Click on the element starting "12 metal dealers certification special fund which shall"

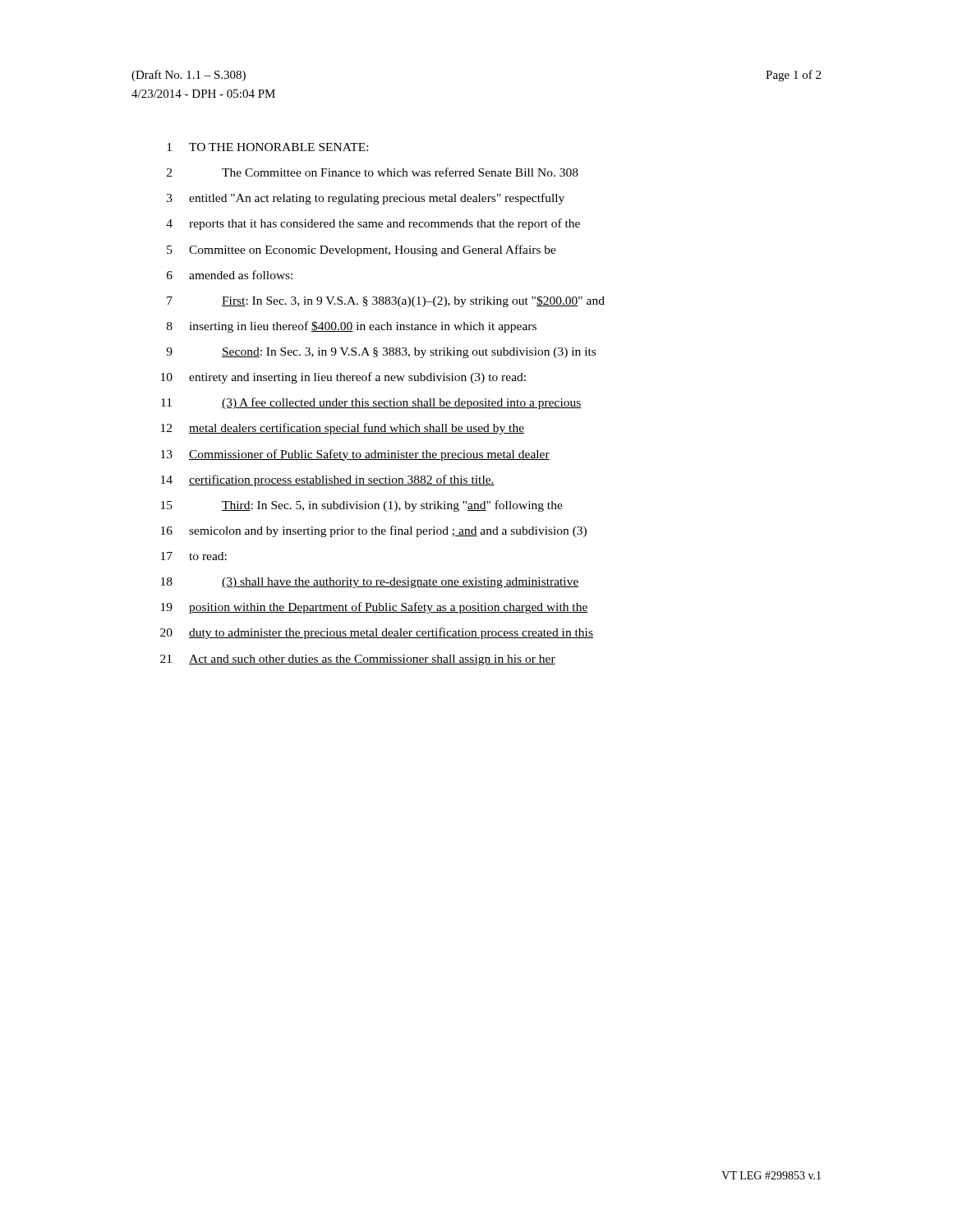click(x=476, y=428)
